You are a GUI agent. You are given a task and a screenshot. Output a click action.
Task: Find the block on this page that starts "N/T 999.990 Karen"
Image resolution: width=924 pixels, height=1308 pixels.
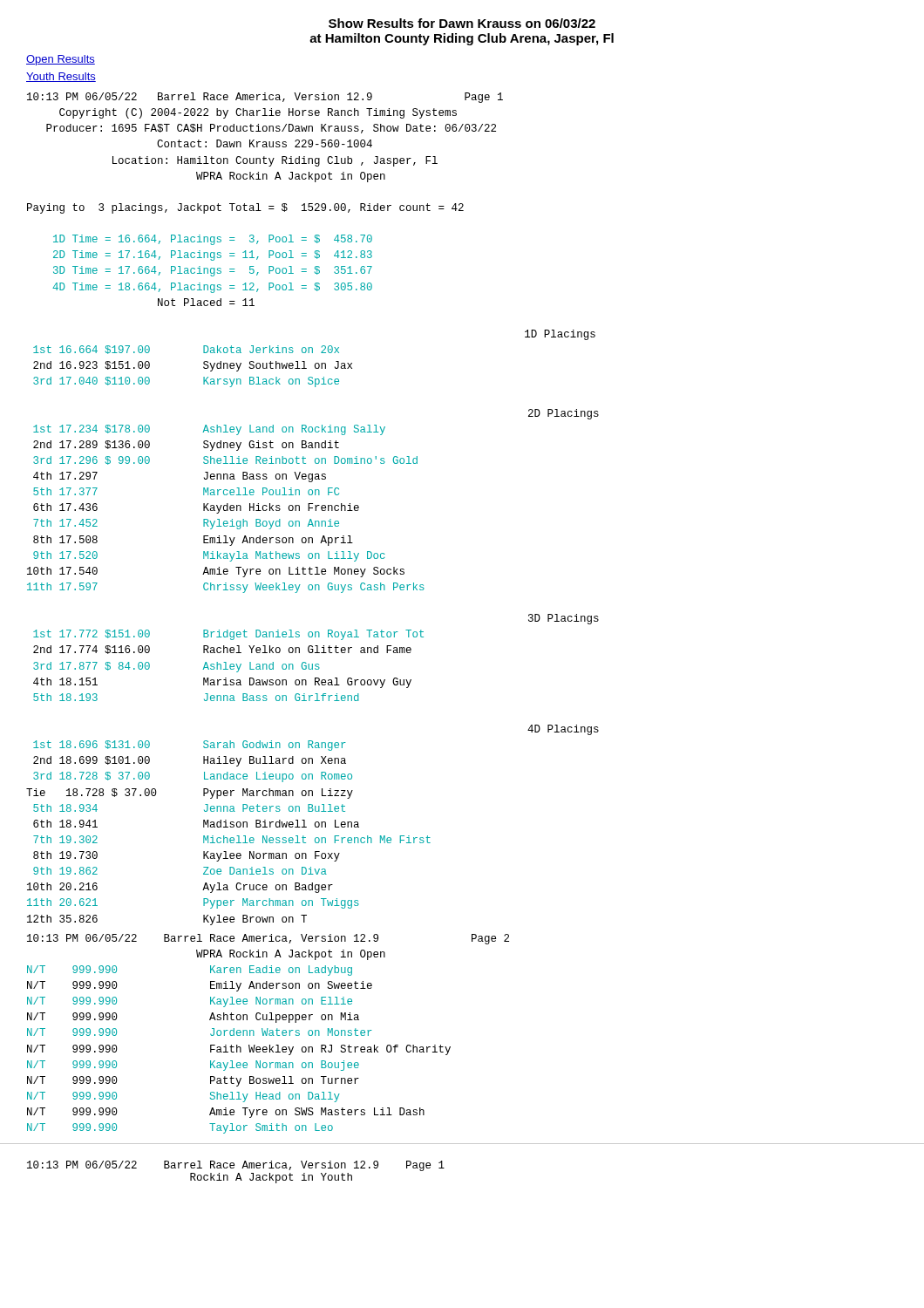239,1049
